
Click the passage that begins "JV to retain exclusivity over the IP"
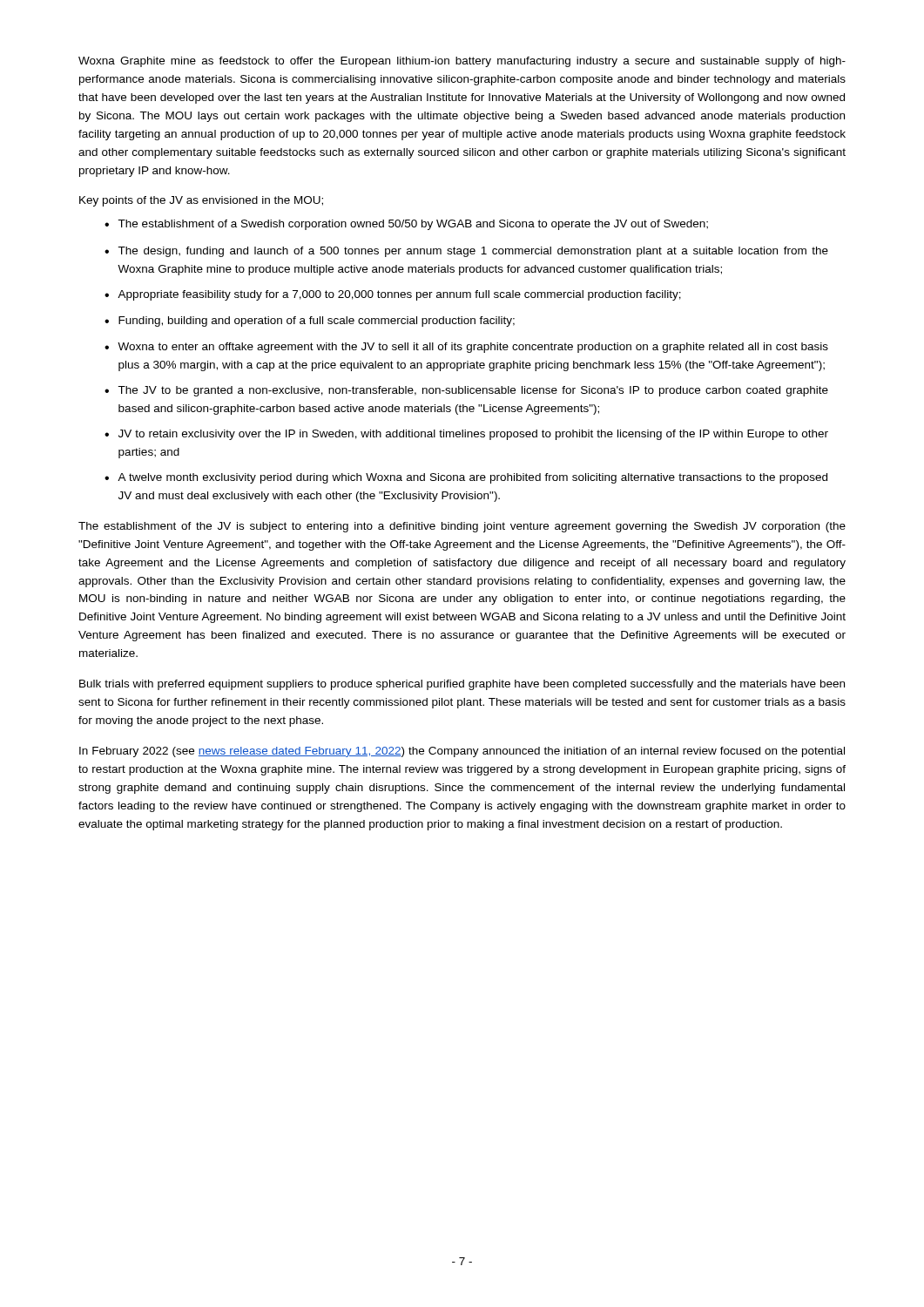pyautogui.click(x=482, y=444)
